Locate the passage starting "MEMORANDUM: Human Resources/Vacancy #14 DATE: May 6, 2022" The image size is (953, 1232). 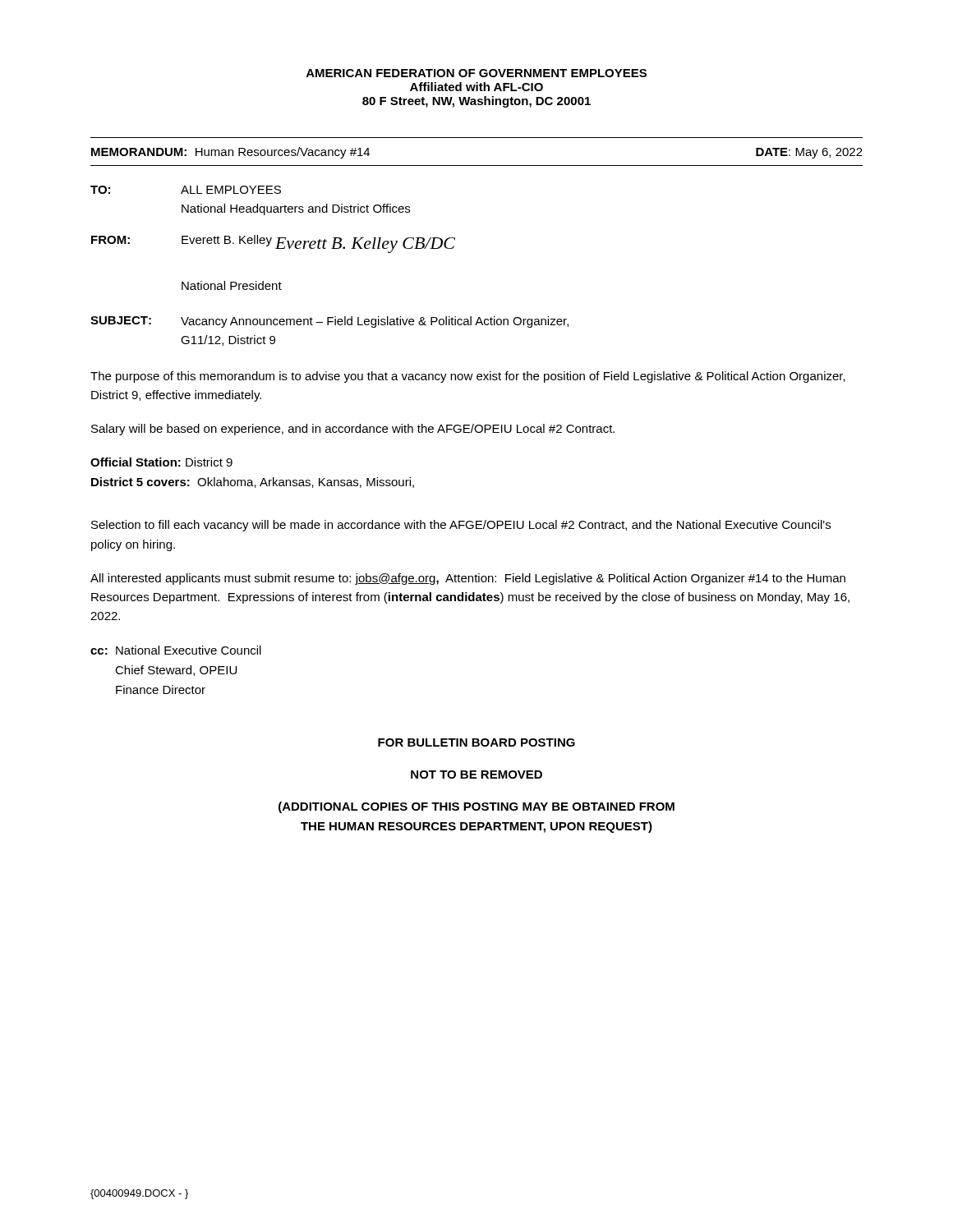[x=226, y=152]
